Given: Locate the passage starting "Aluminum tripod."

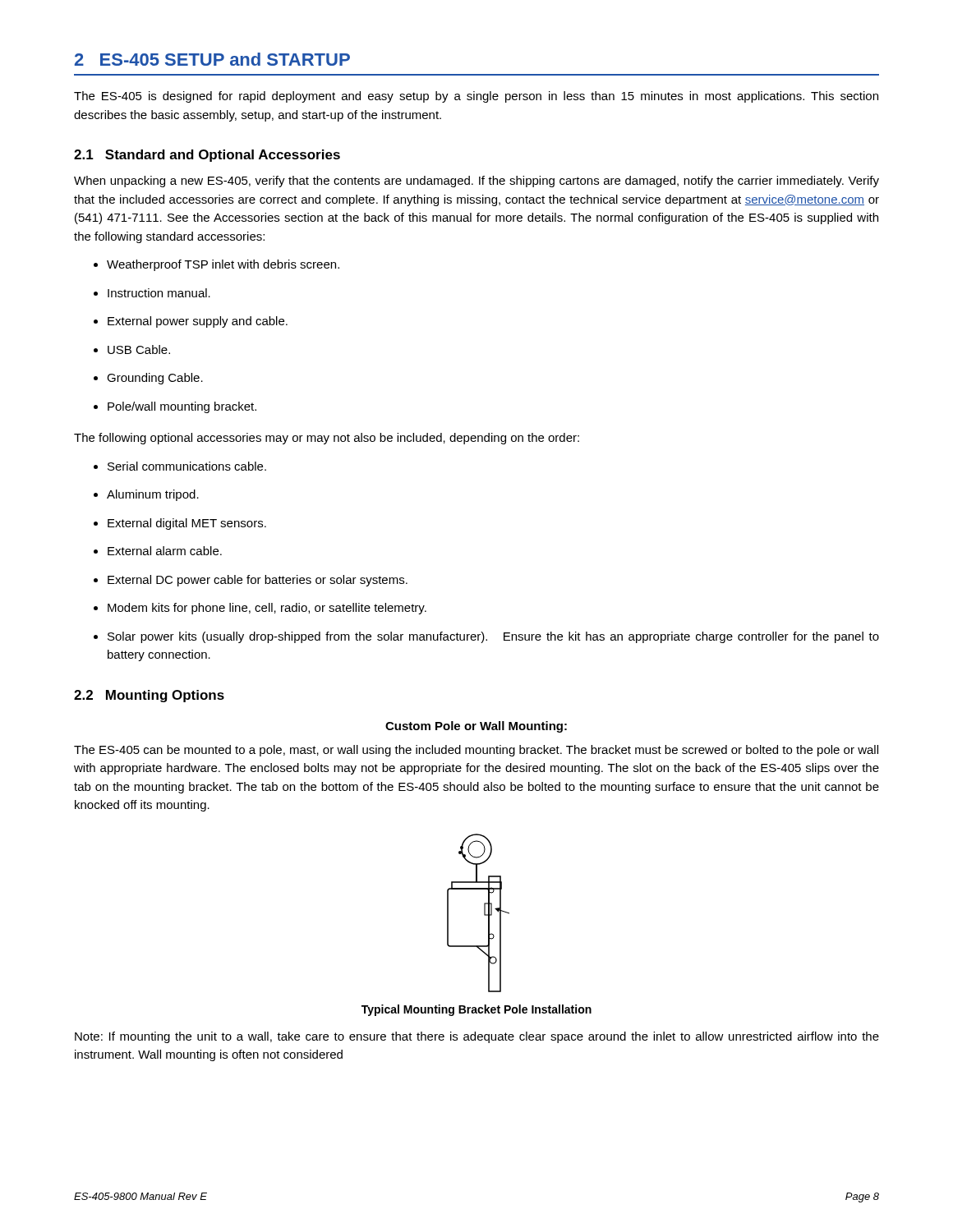Looking at the screenshot, I should pos(153,495).
